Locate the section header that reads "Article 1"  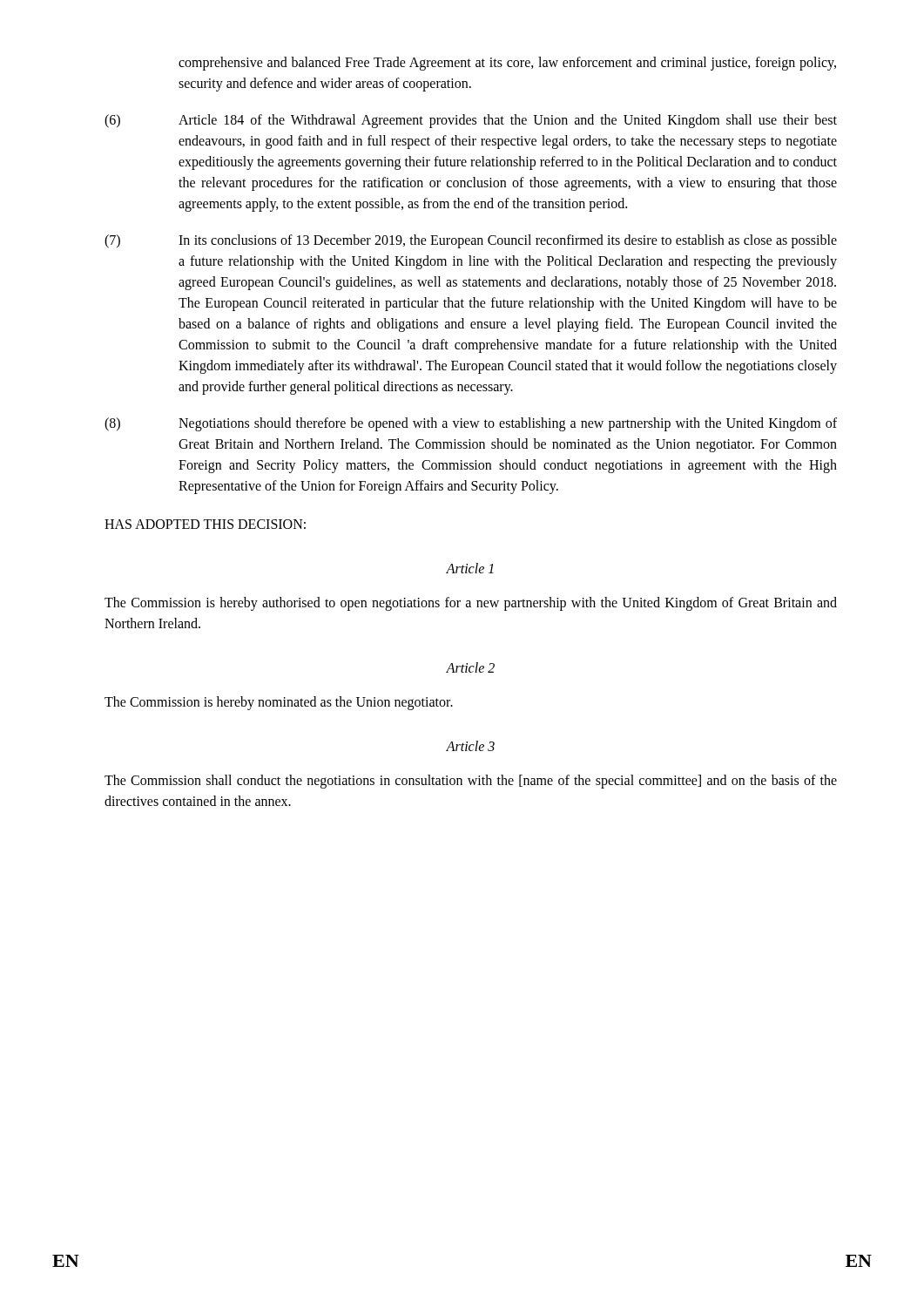coord(471,569)
